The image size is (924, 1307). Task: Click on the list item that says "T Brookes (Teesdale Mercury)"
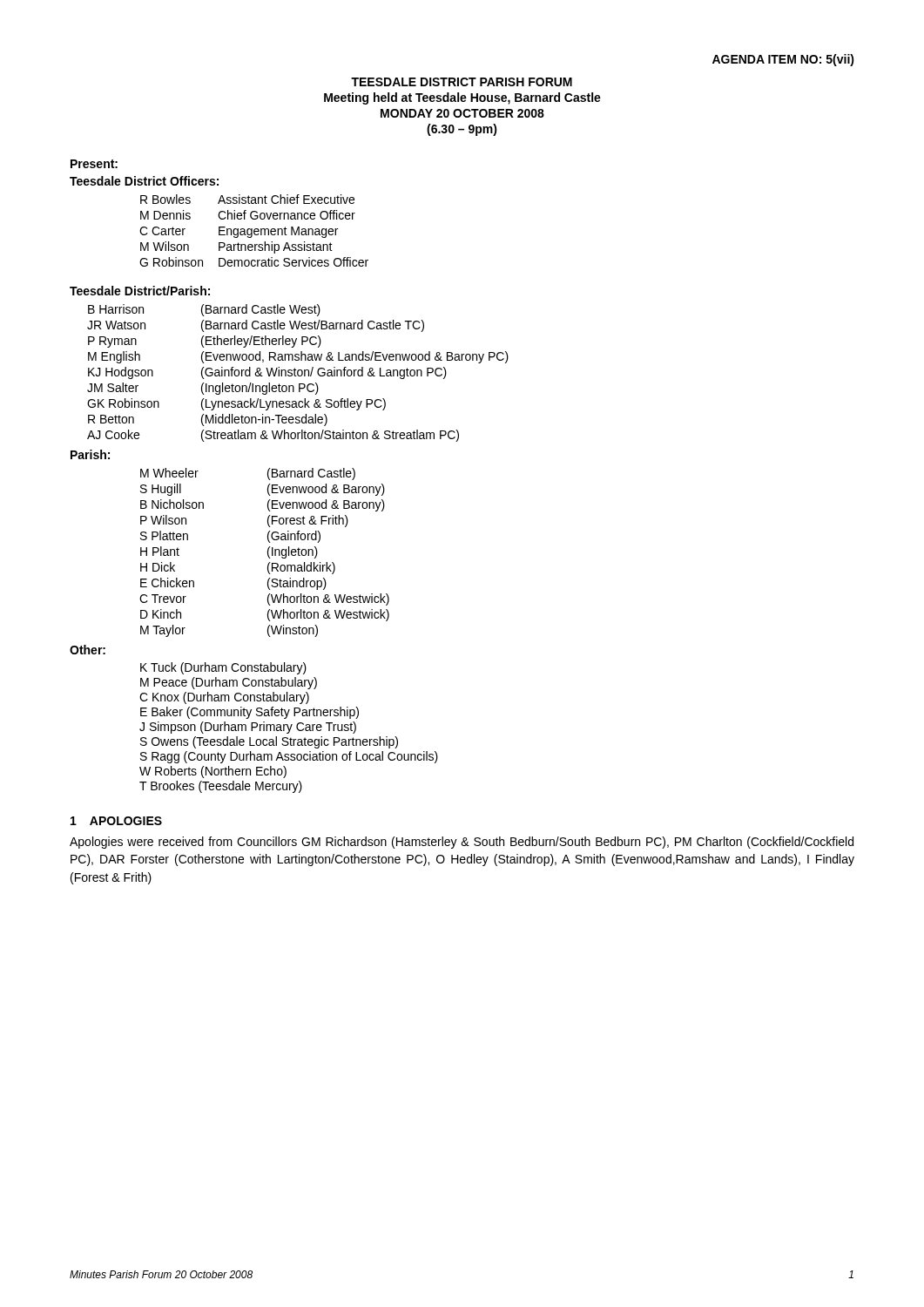click(221, 787)
